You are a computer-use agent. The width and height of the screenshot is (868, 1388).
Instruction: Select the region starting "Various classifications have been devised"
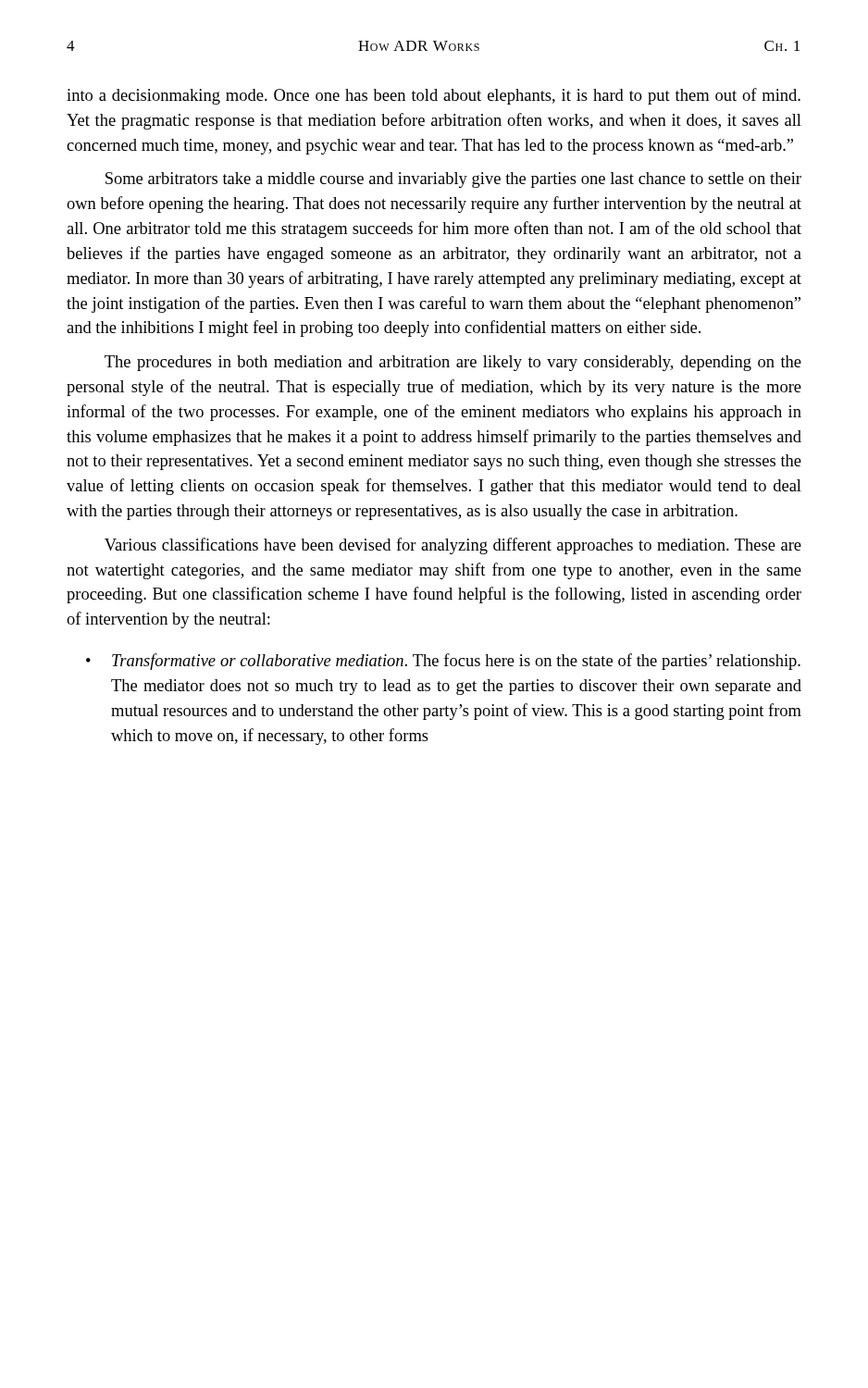434,582
